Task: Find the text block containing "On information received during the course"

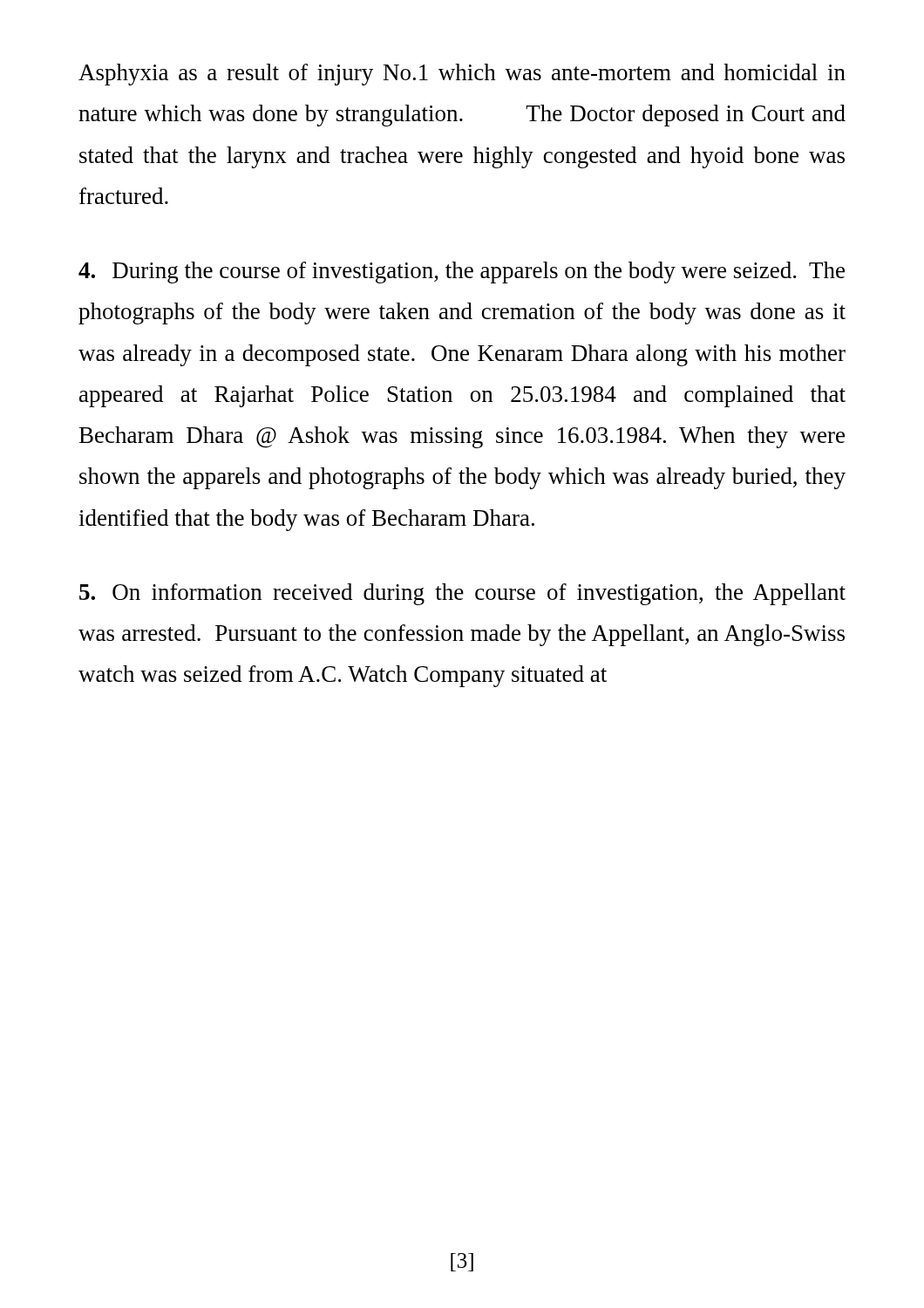Action: (x=462, y=633)
